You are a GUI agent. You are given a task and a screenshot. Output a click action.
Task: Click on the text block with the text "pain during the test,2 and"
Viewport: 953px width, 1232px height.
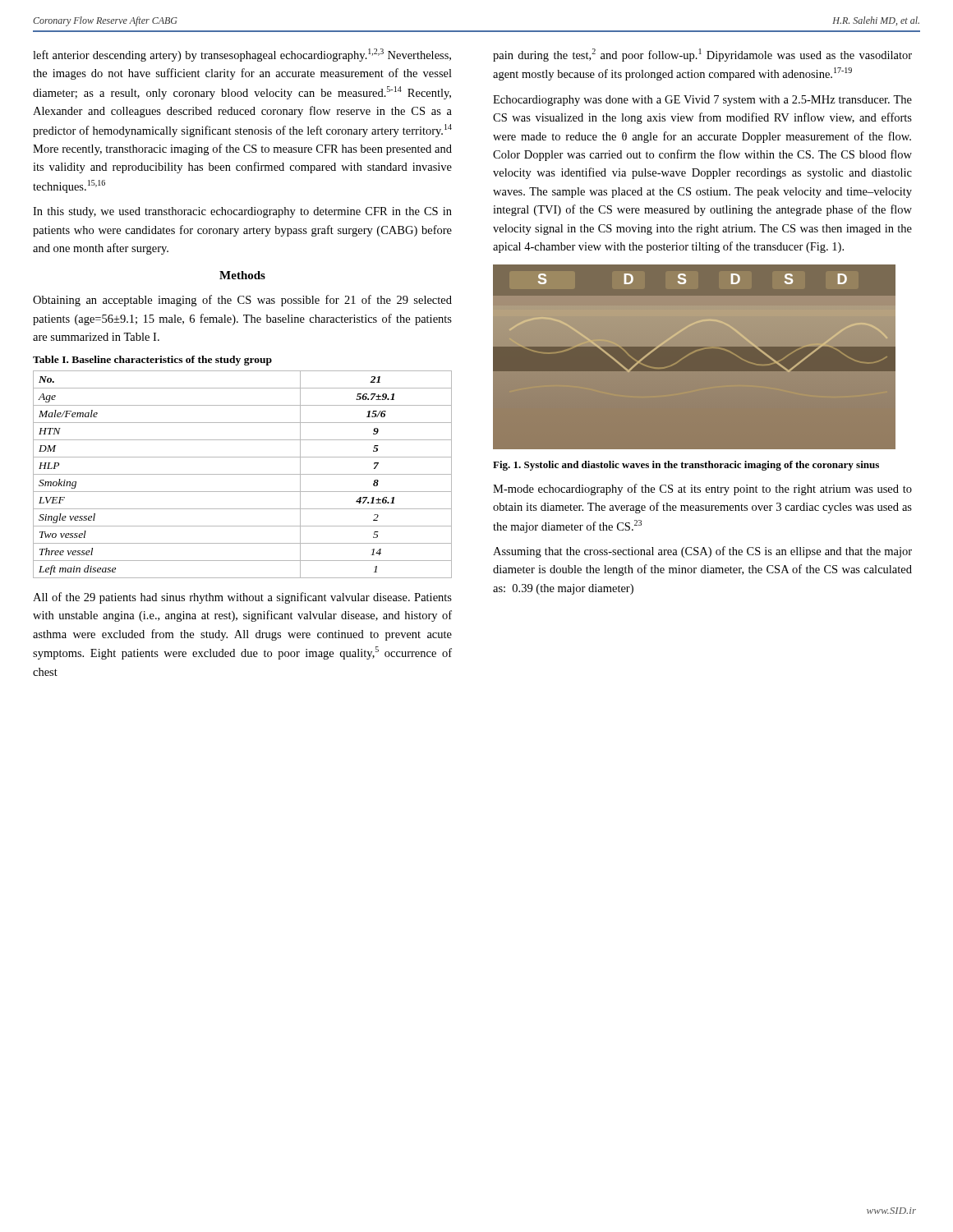tap(702, 64)
